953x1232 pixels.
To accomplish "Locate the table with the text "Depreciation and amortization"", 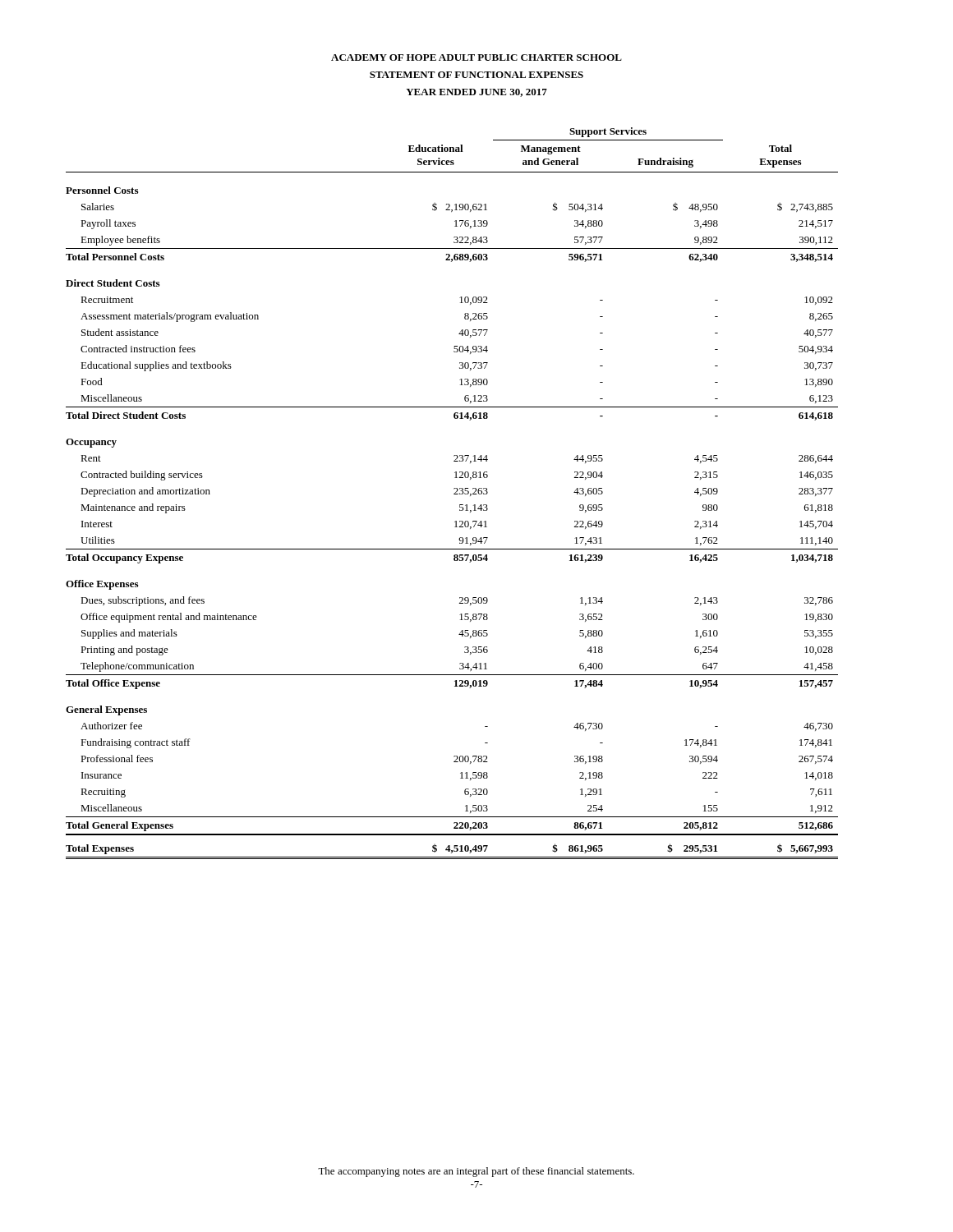I will tap(476, 492).
